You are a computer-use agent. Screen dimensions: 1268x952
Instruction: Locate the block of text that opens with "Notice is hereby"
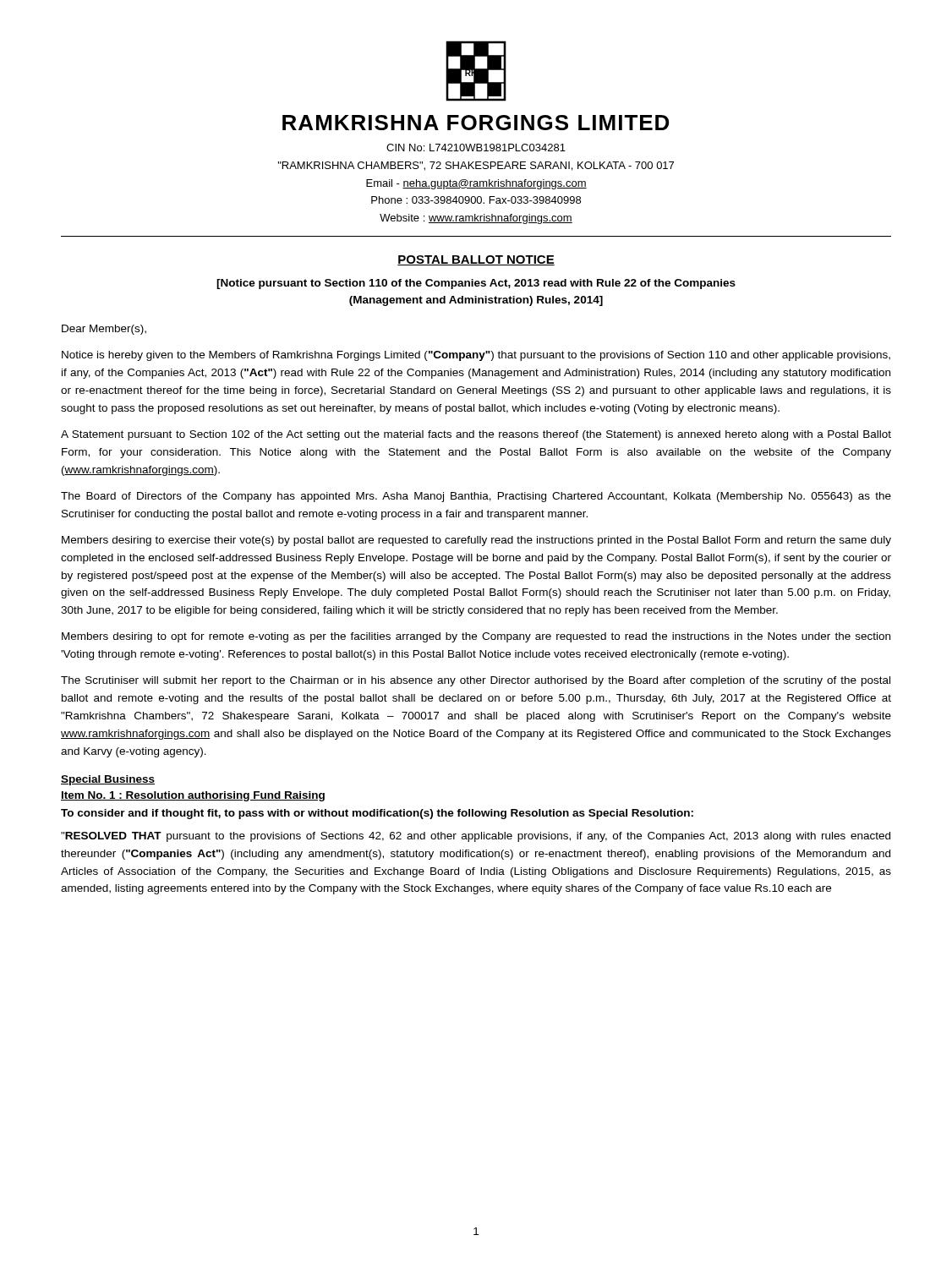(x=476, y=381)
